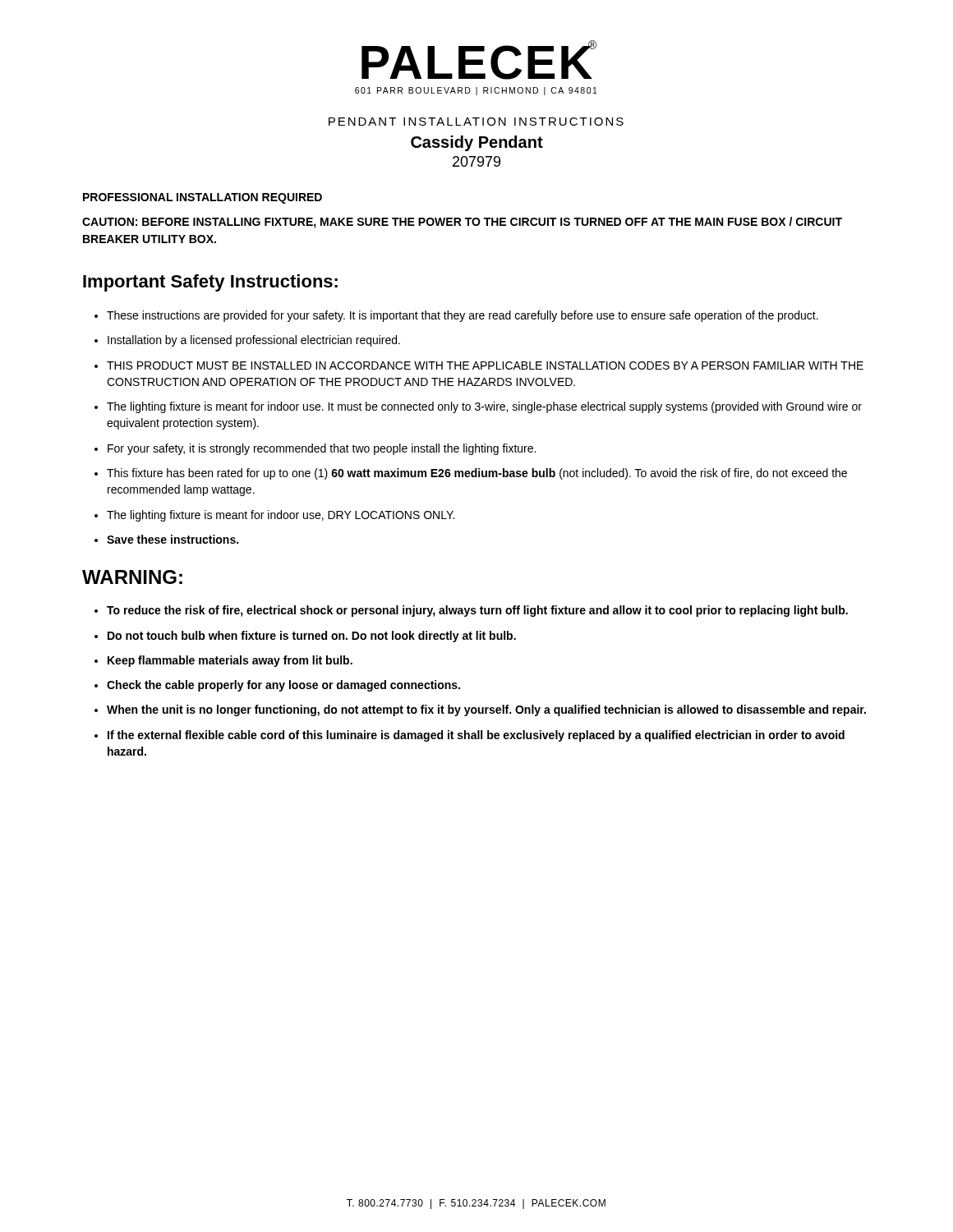Select the block starting "Important Safety Instructions:"
Image resolution: width=953 pixels, height=1232 pixels.
211,281
